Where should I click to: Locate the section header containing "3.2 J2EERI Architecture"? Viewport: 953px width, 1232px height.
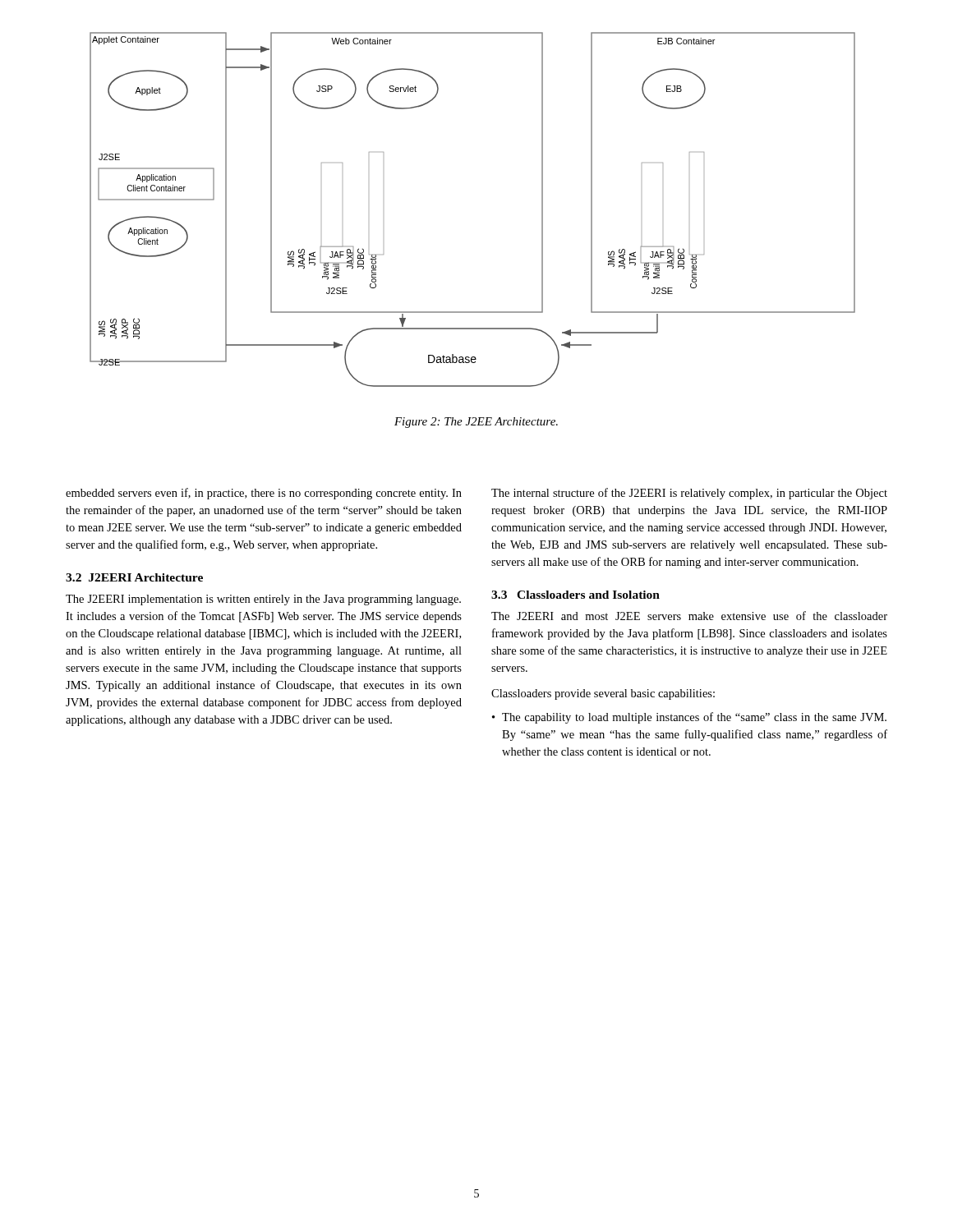[x=134, y=577]
